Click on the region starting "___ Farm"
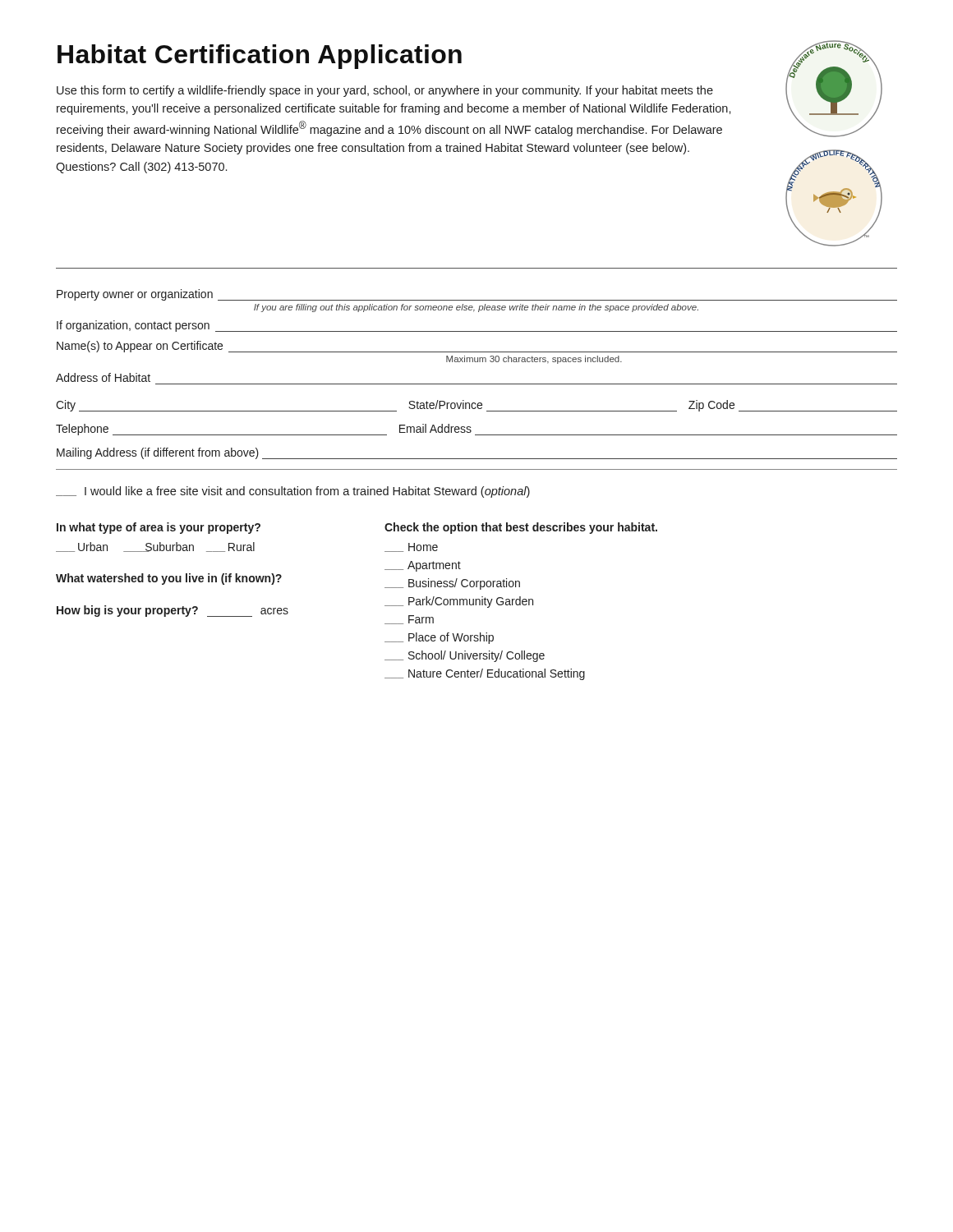 pyautogui.click(x=409, y=620)
